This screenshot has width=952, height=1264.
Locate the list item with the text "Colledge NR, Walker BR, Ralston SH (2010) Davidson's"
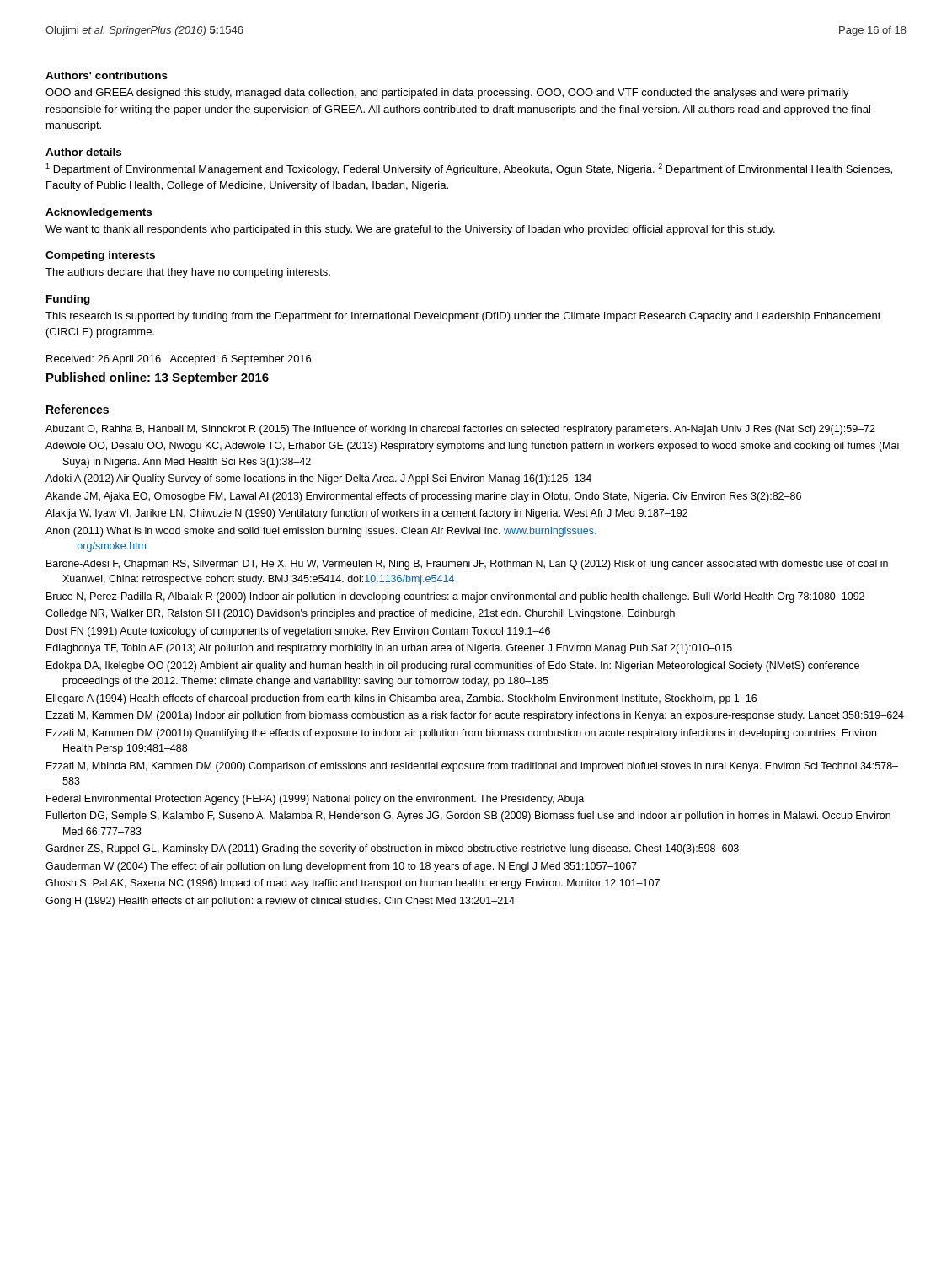360,614
